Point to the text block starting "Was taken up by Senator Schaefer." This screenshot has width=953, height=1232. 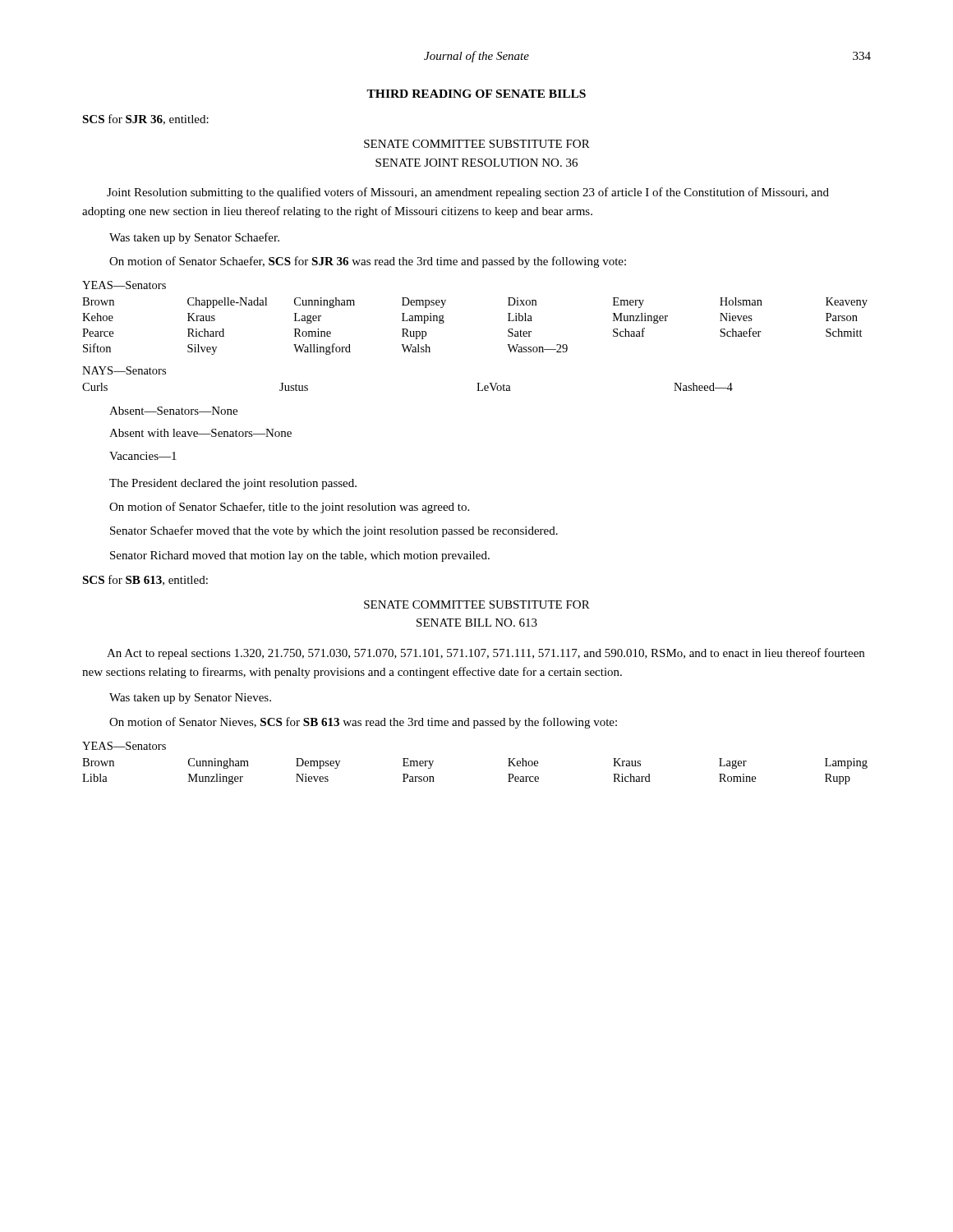pos(195,237)
